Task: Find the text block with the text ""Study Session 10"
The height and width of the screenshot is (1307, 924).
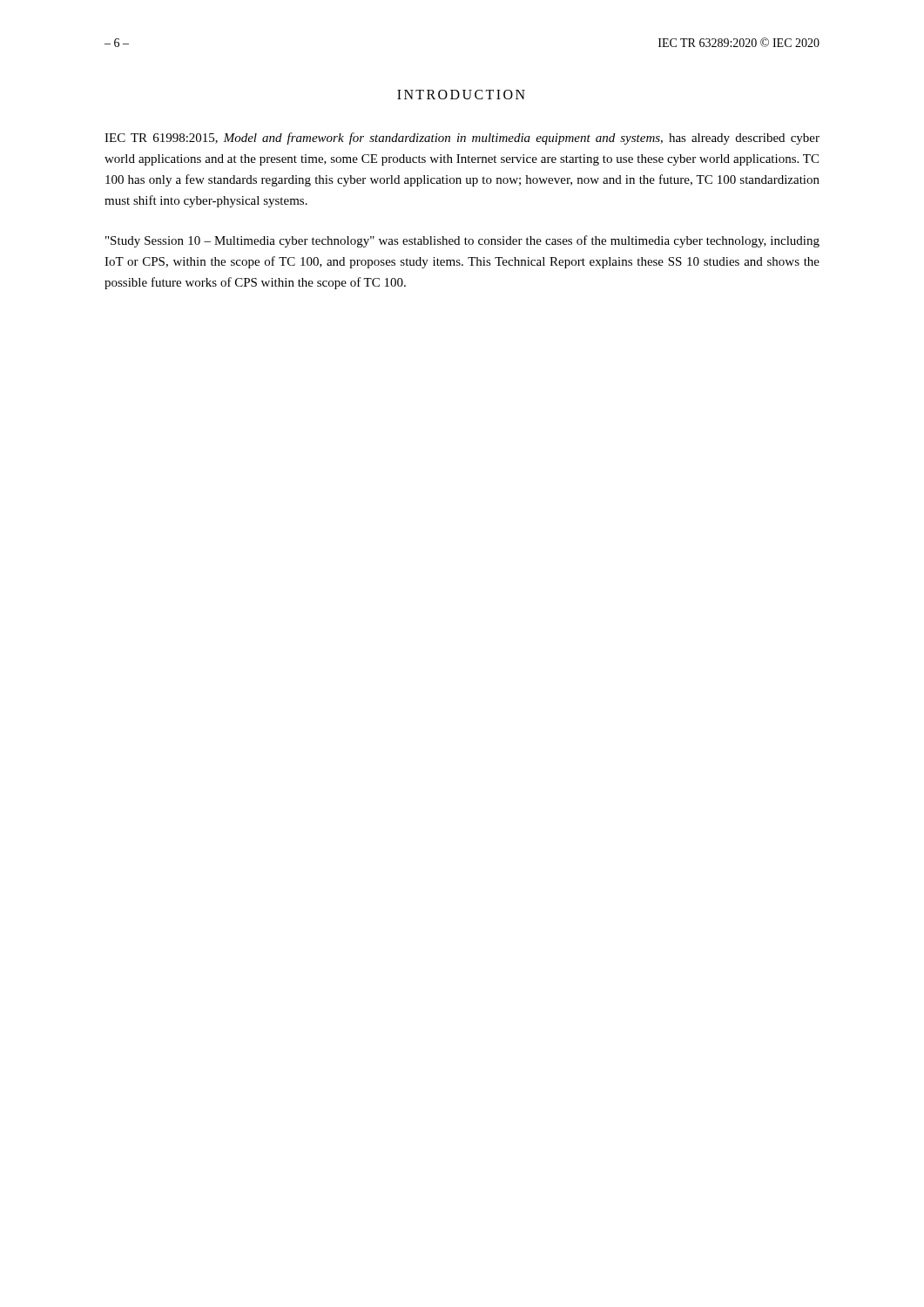Action: click(x=462, y=261)
